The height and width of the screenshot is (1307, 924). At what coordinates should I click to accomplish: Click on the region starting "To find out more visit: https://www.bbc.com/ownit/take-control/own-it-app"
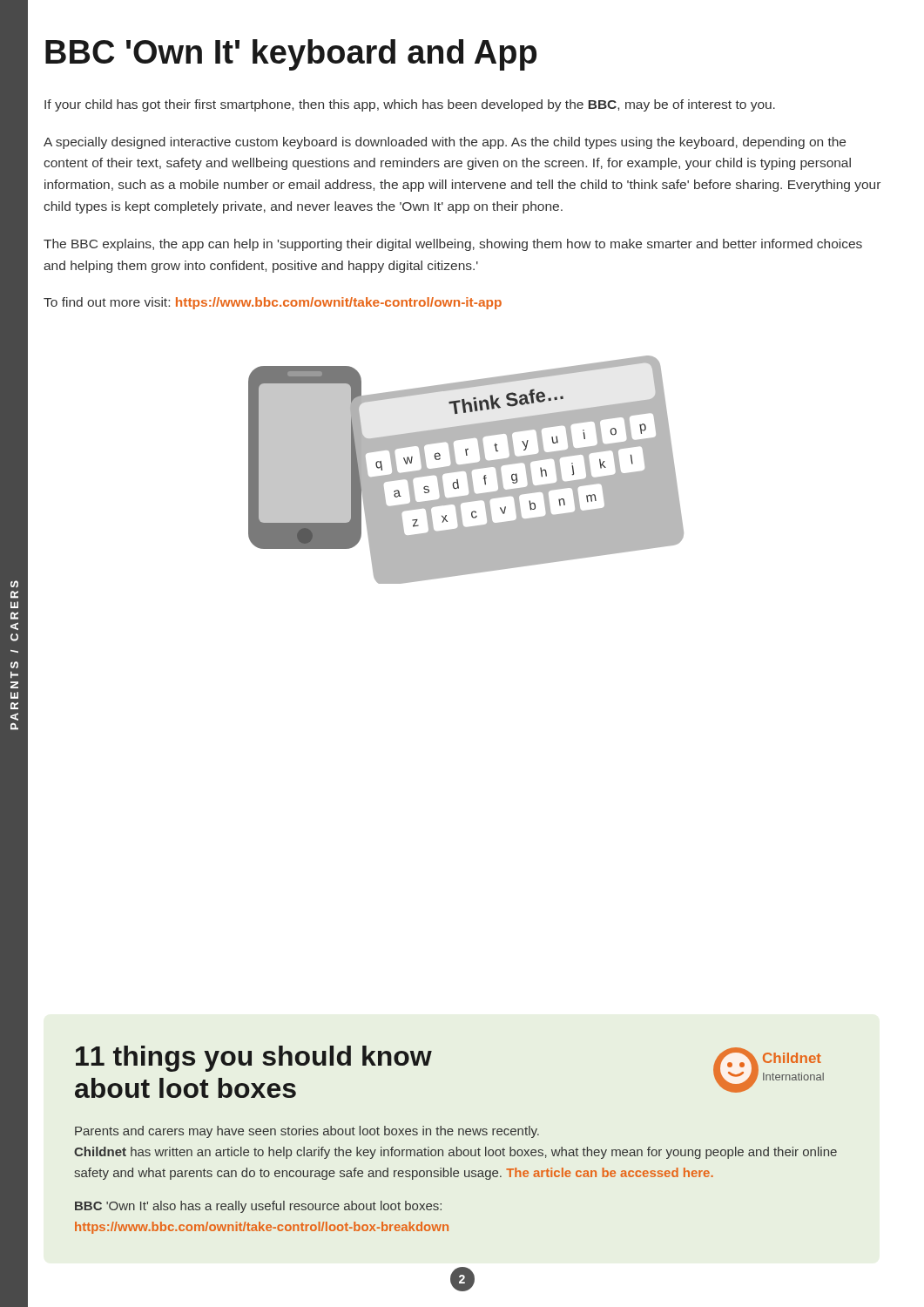pyautogui.click(x=273, y=302)
